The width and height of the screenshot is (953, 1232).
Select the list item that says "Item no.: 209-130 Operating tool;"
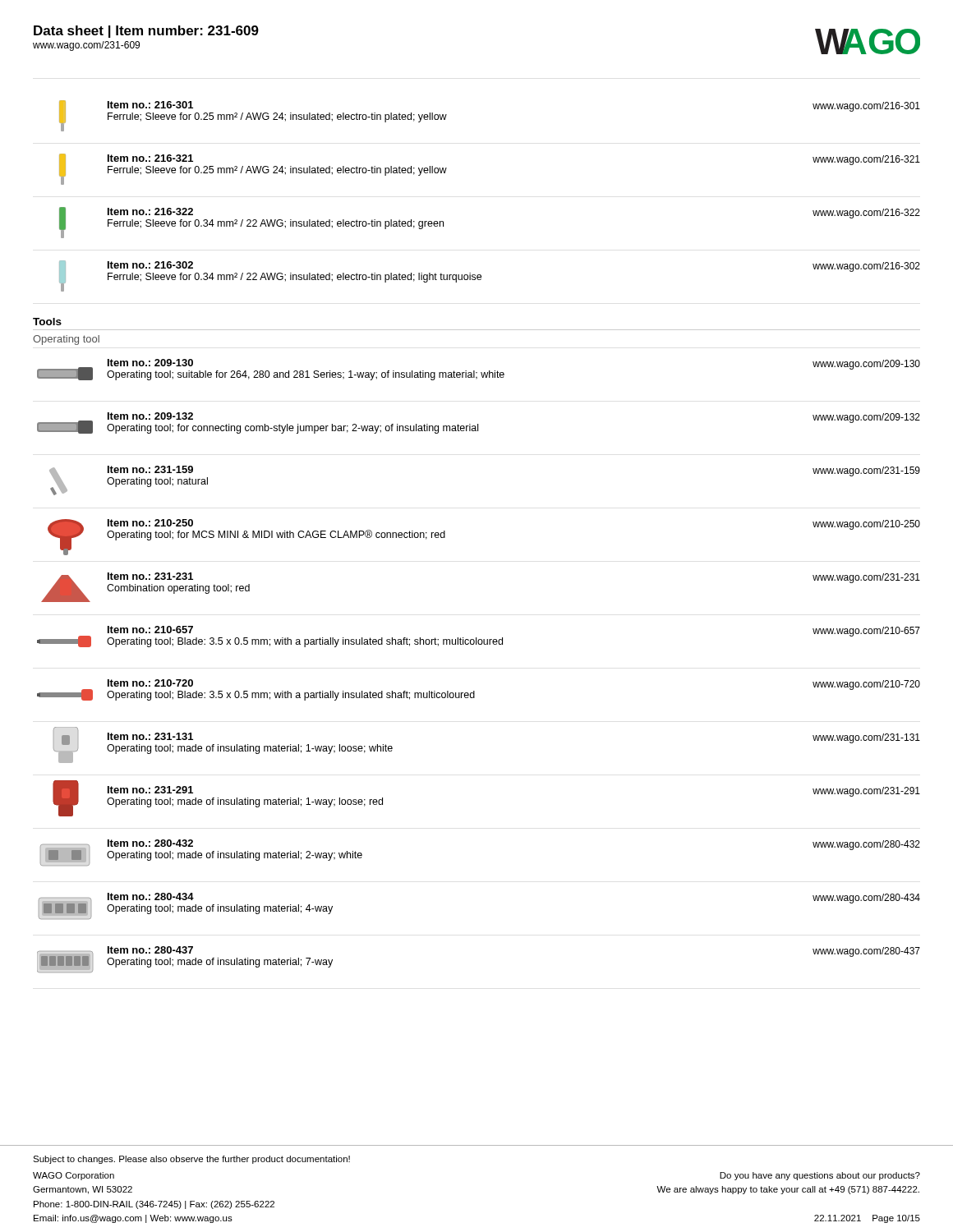(x=476, y=375)
